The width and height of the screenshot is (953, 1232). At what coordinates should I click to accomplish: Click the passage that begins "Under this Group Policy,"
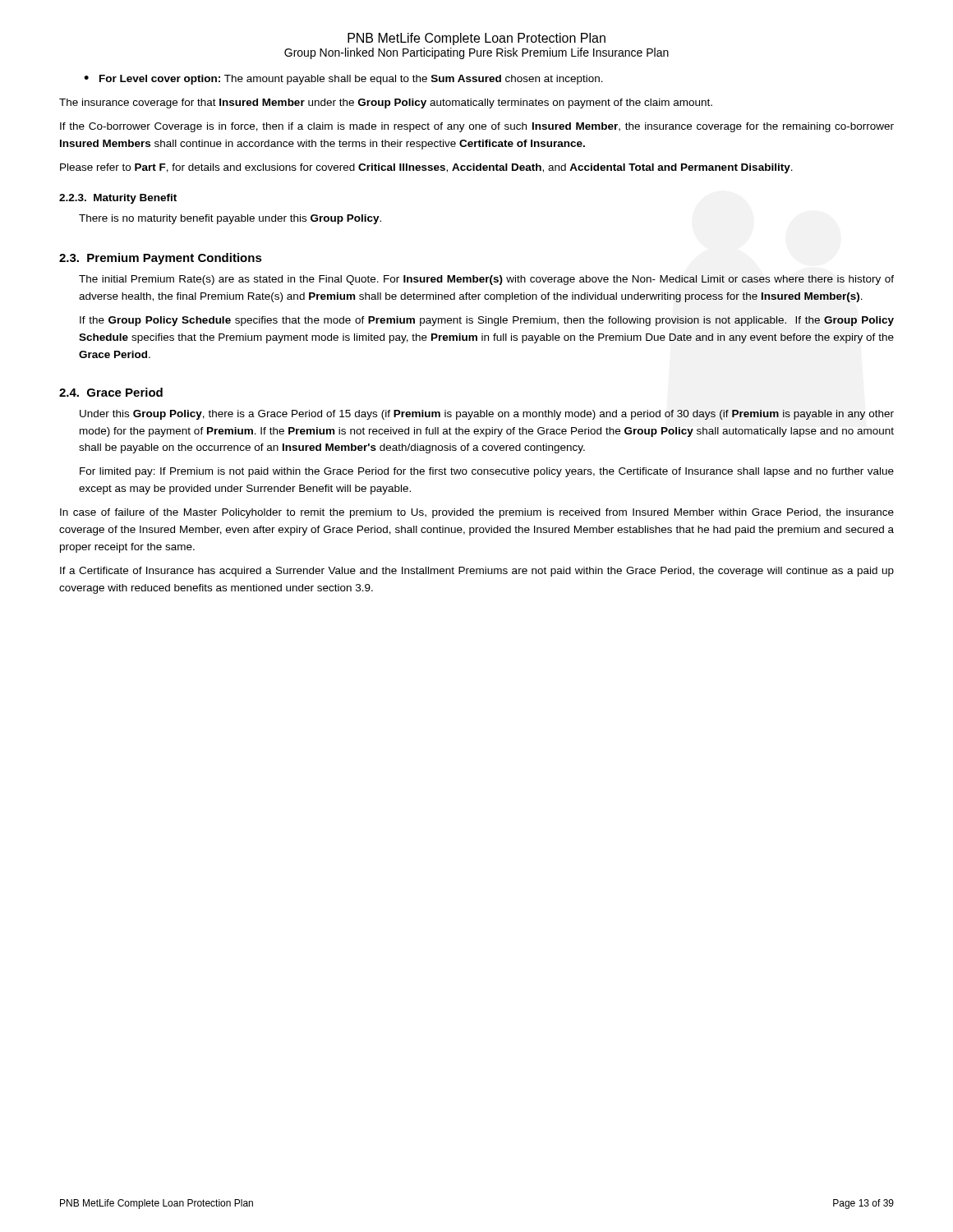pyautogui.click(x=486, y=430)
